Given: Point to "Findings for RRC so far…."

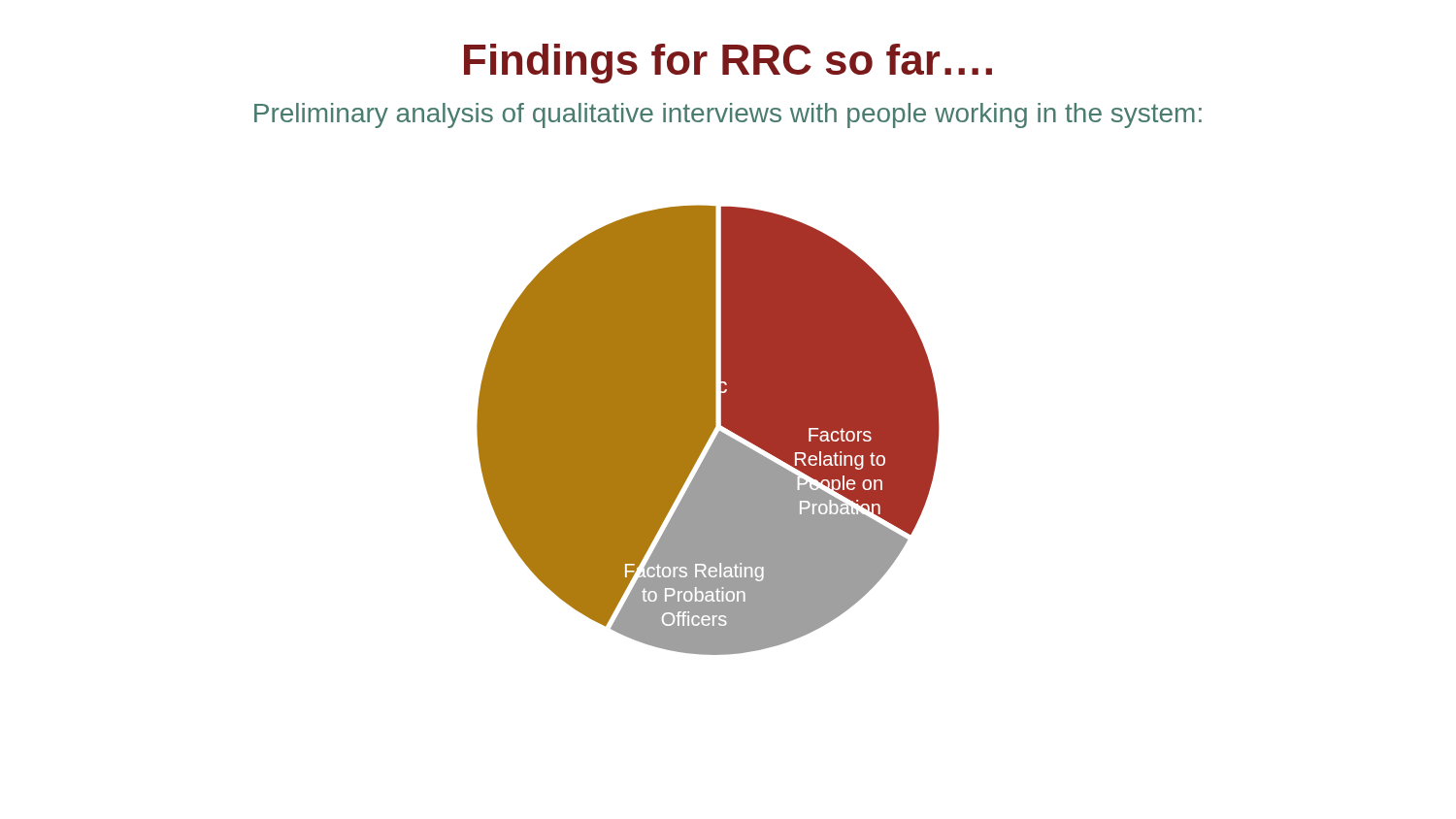Looking at the screenshot, I should [x=728, y=60].
